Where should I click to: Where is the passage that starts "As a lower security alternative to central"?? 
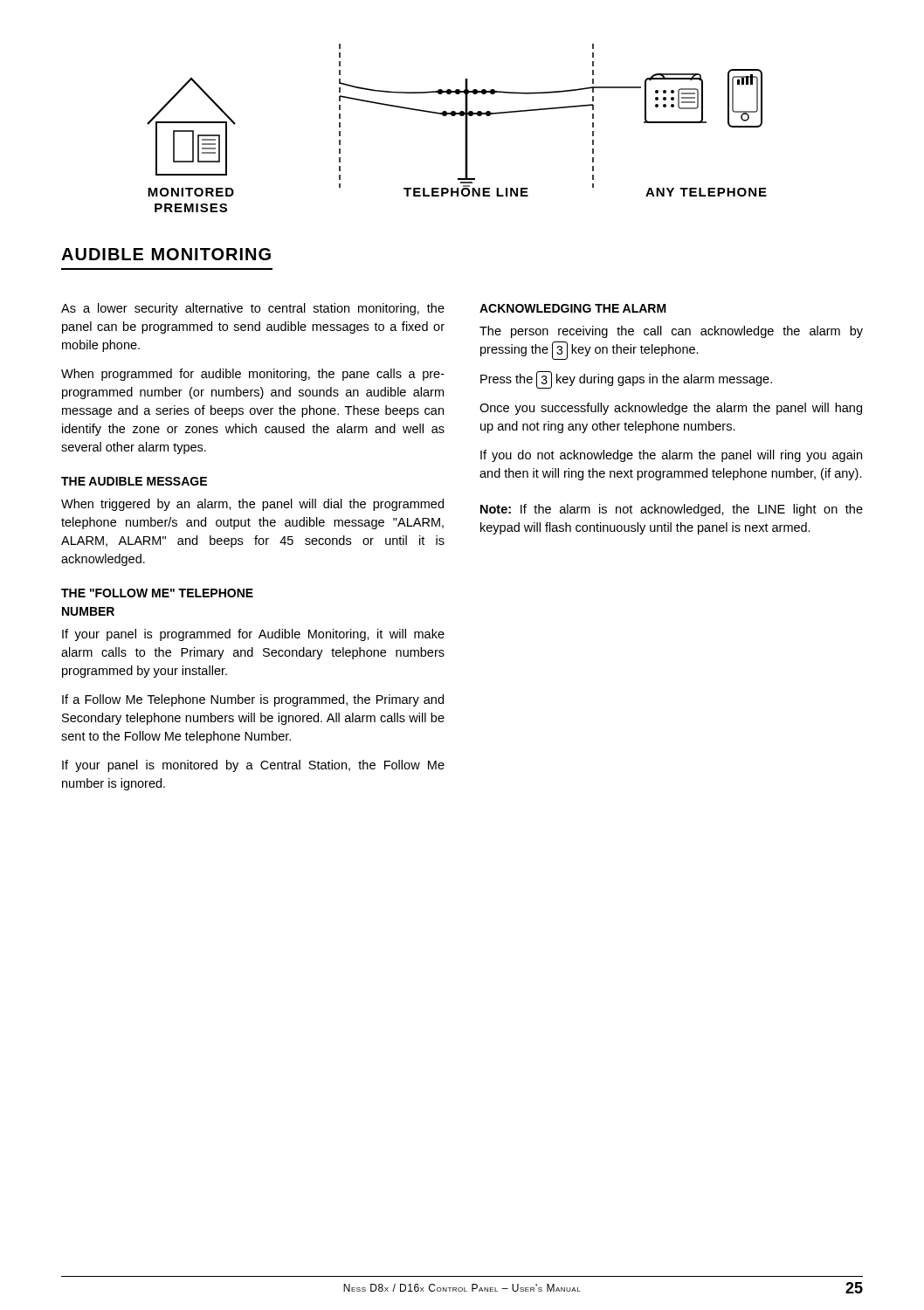coord(253,327)
